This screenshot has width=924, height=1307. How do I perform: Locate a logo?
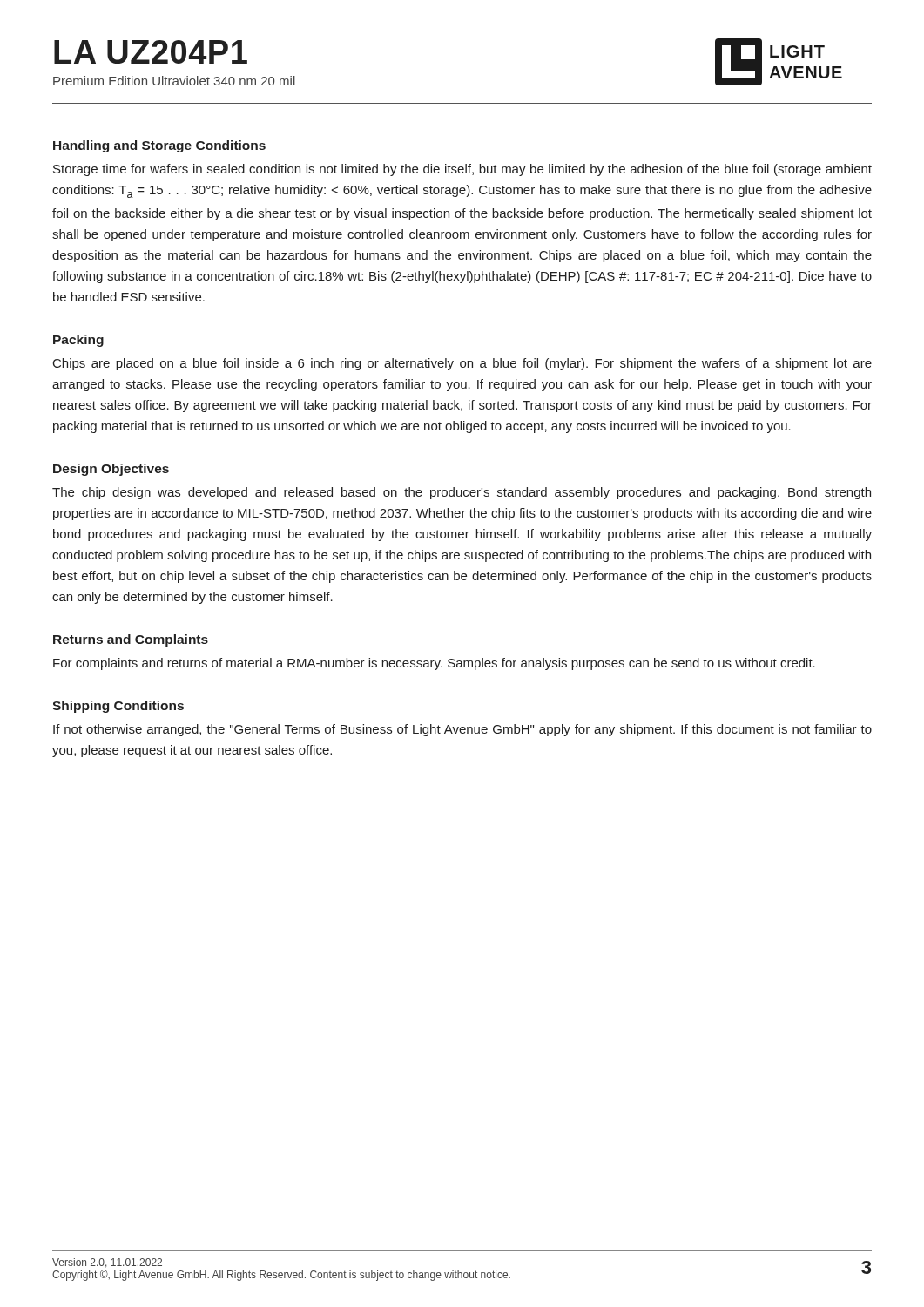793,62
